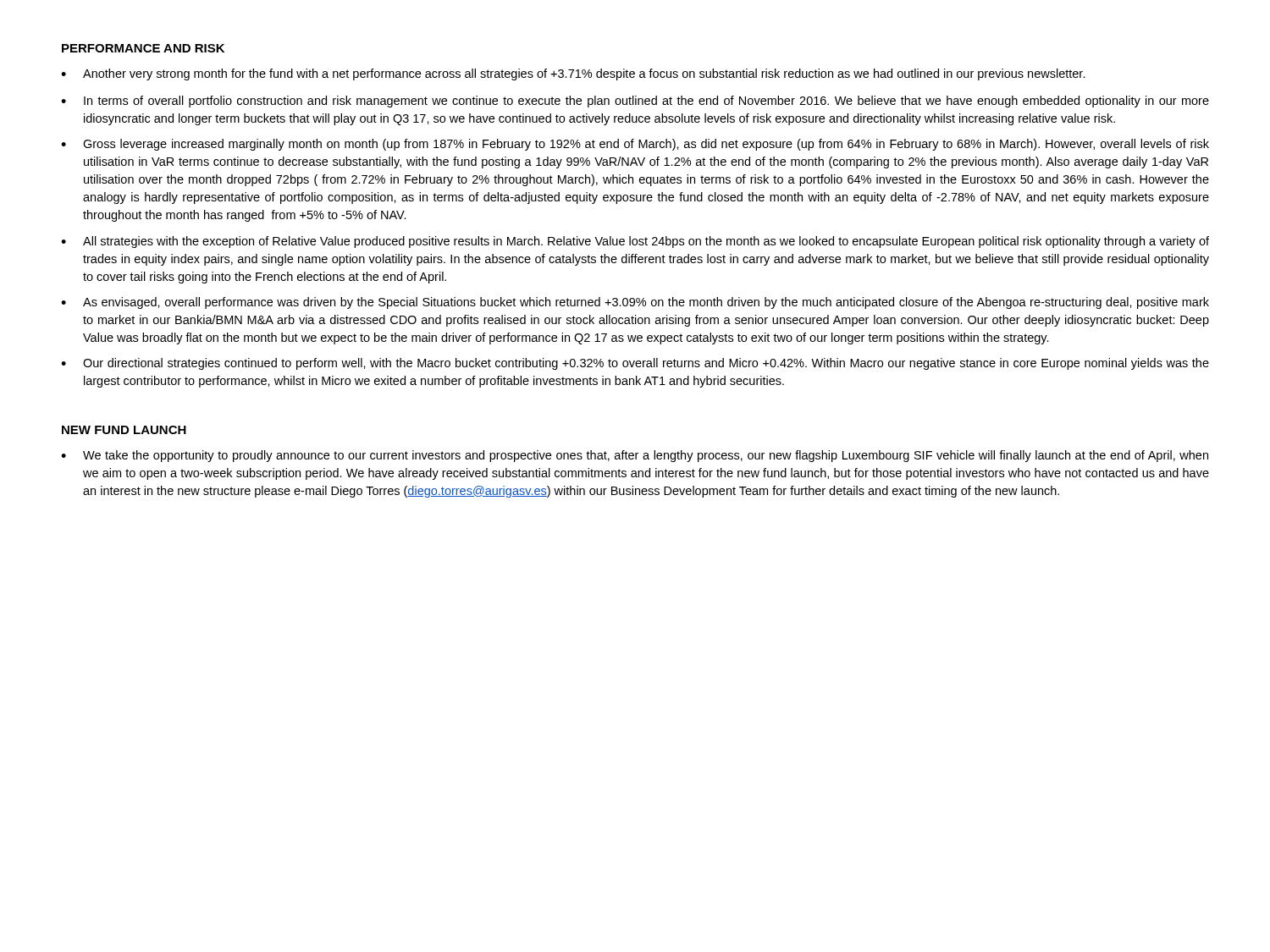Locate the block of text that opens with "• Our directional strategies continued to"
This screenshot has height=952, width=1270.
coord(635,372)
